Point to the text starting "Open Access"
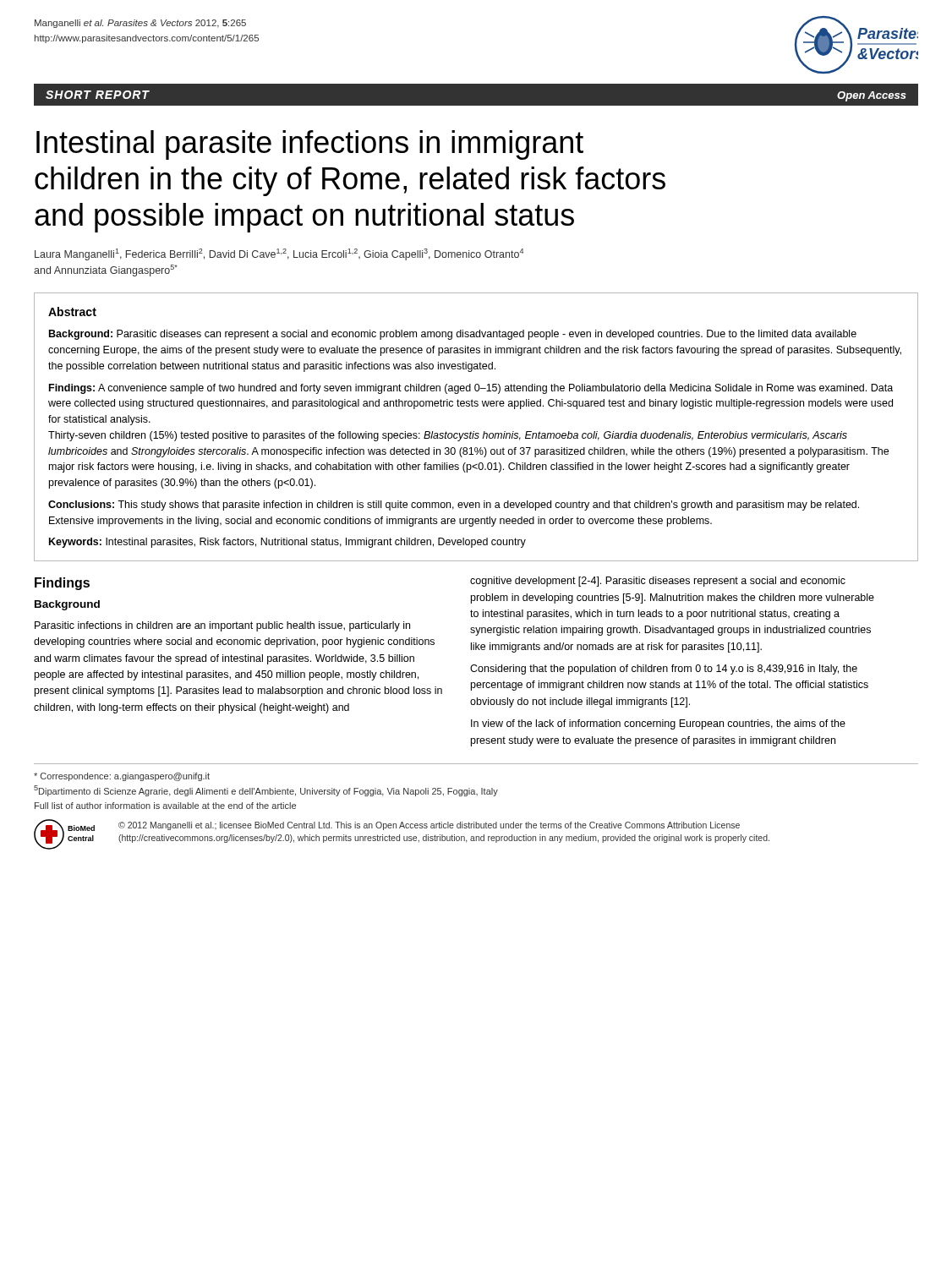 pos(872,95)
